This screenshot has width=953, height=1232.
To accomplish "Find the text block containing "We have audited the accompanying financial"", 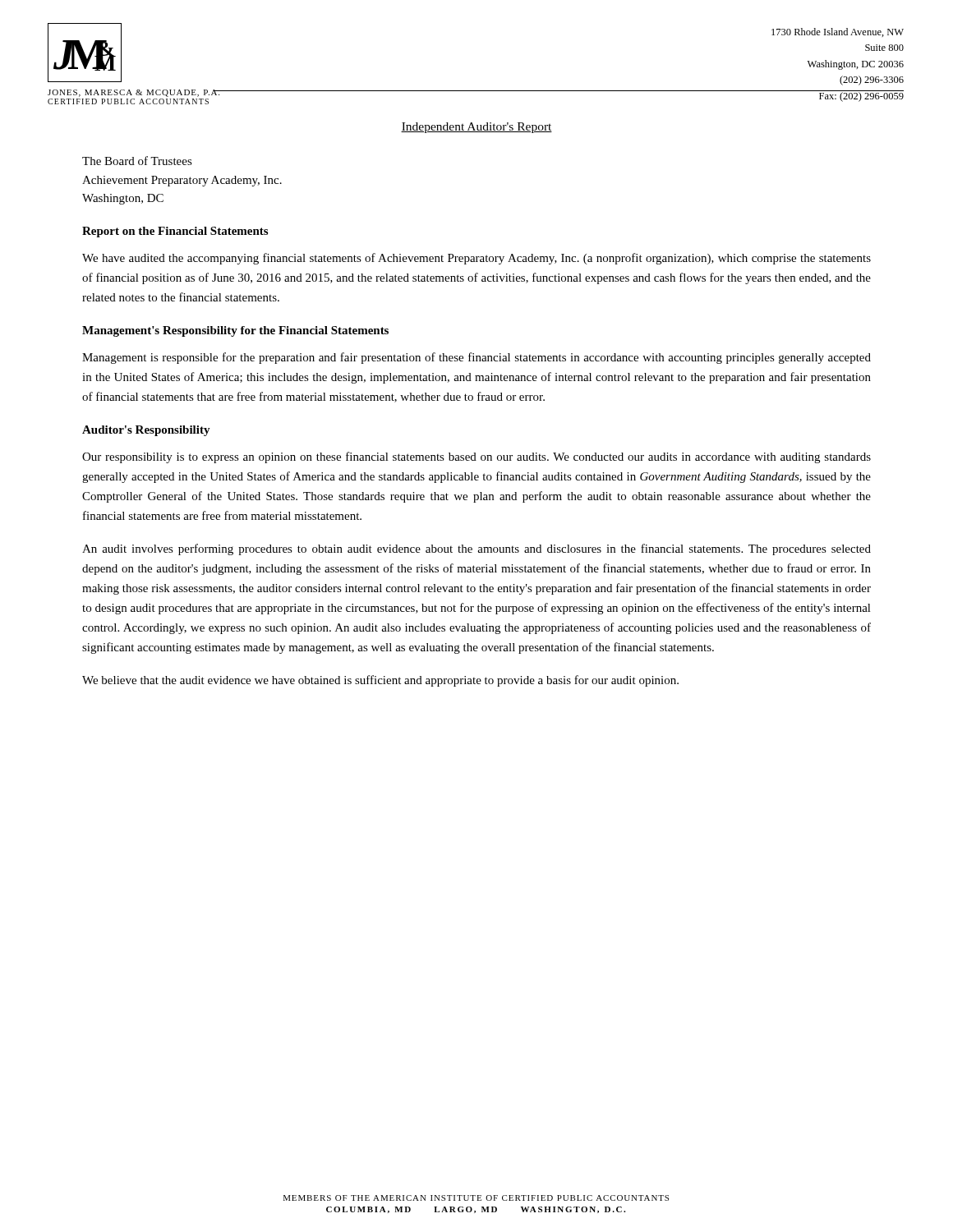I will [x=476, y=277].
